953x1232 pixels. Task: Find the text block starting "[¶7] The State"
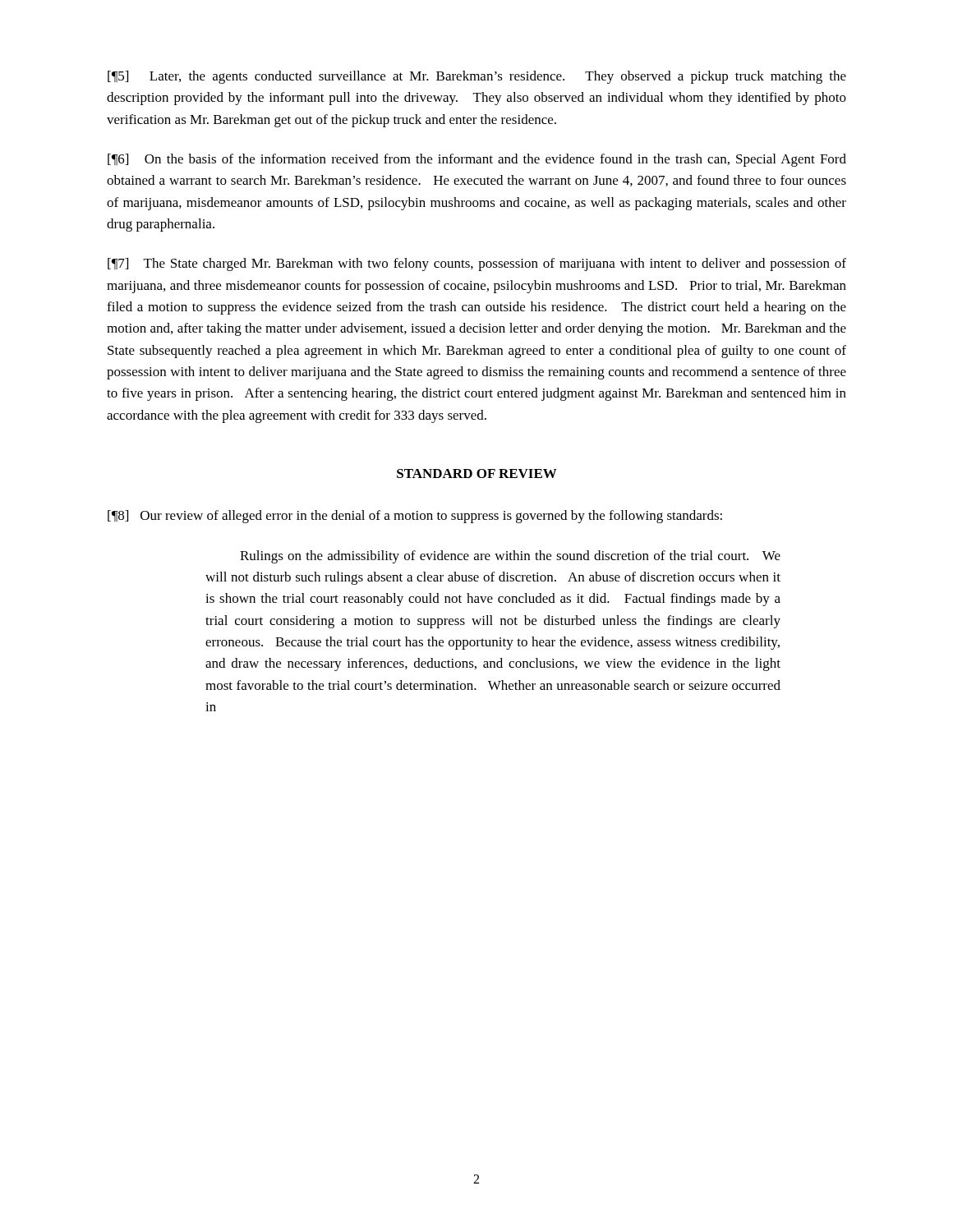click(x=476, y=339)
